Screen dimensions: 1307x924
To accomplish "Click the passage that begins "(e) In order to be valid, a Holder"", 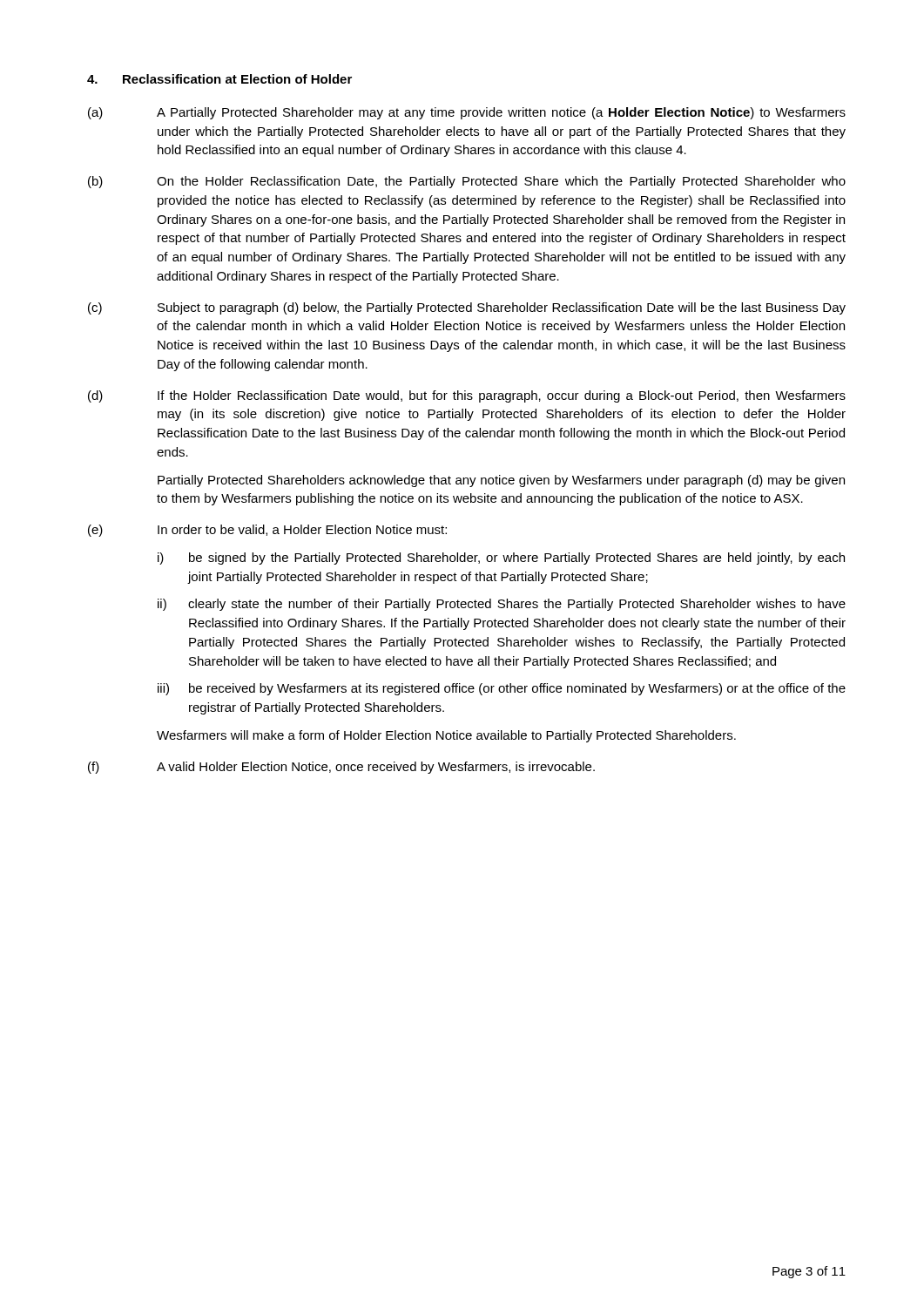I will pos(466,632).
